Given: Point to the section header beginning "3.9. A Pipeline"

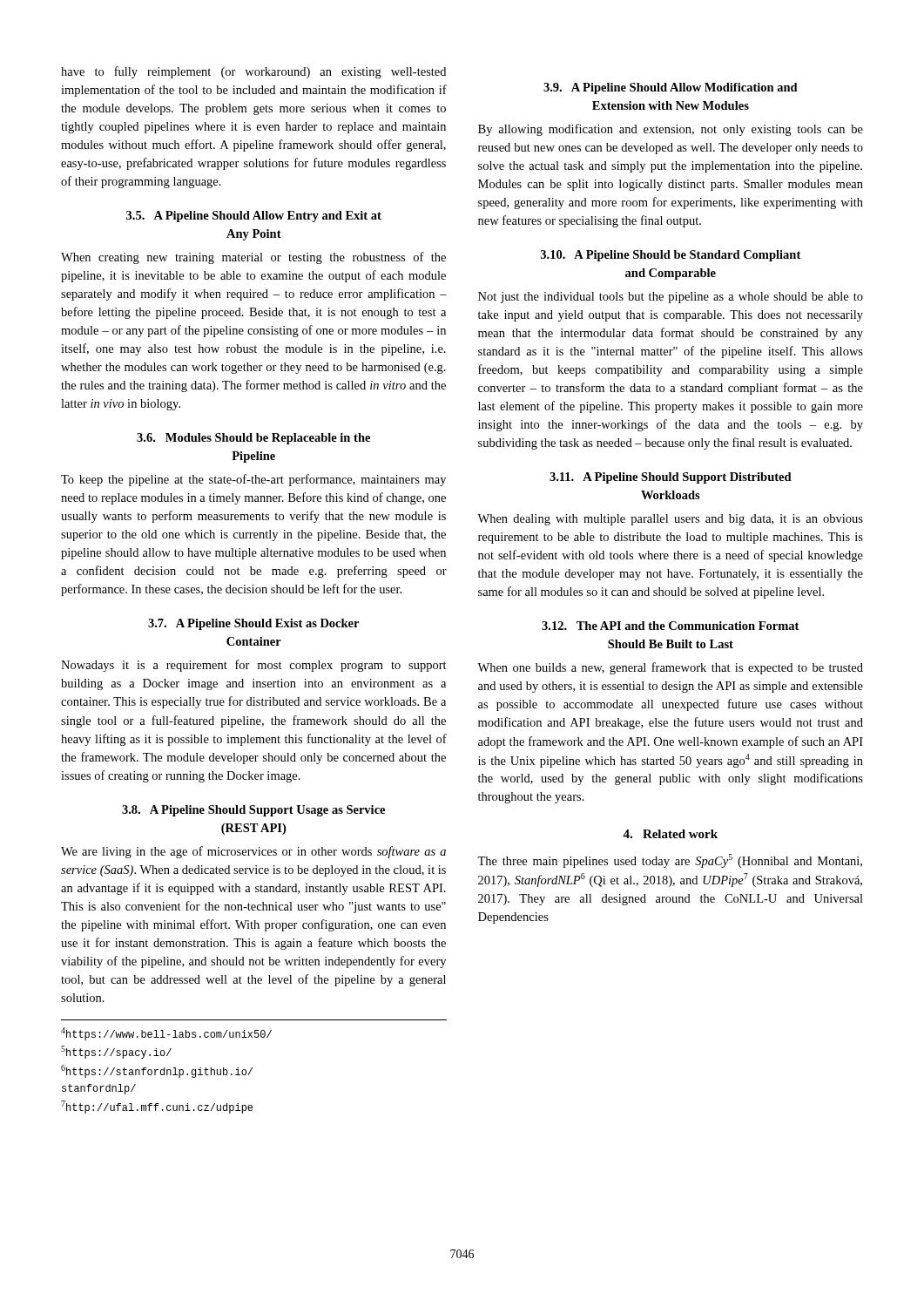Looking at the screenshot, I should (670, 96).
